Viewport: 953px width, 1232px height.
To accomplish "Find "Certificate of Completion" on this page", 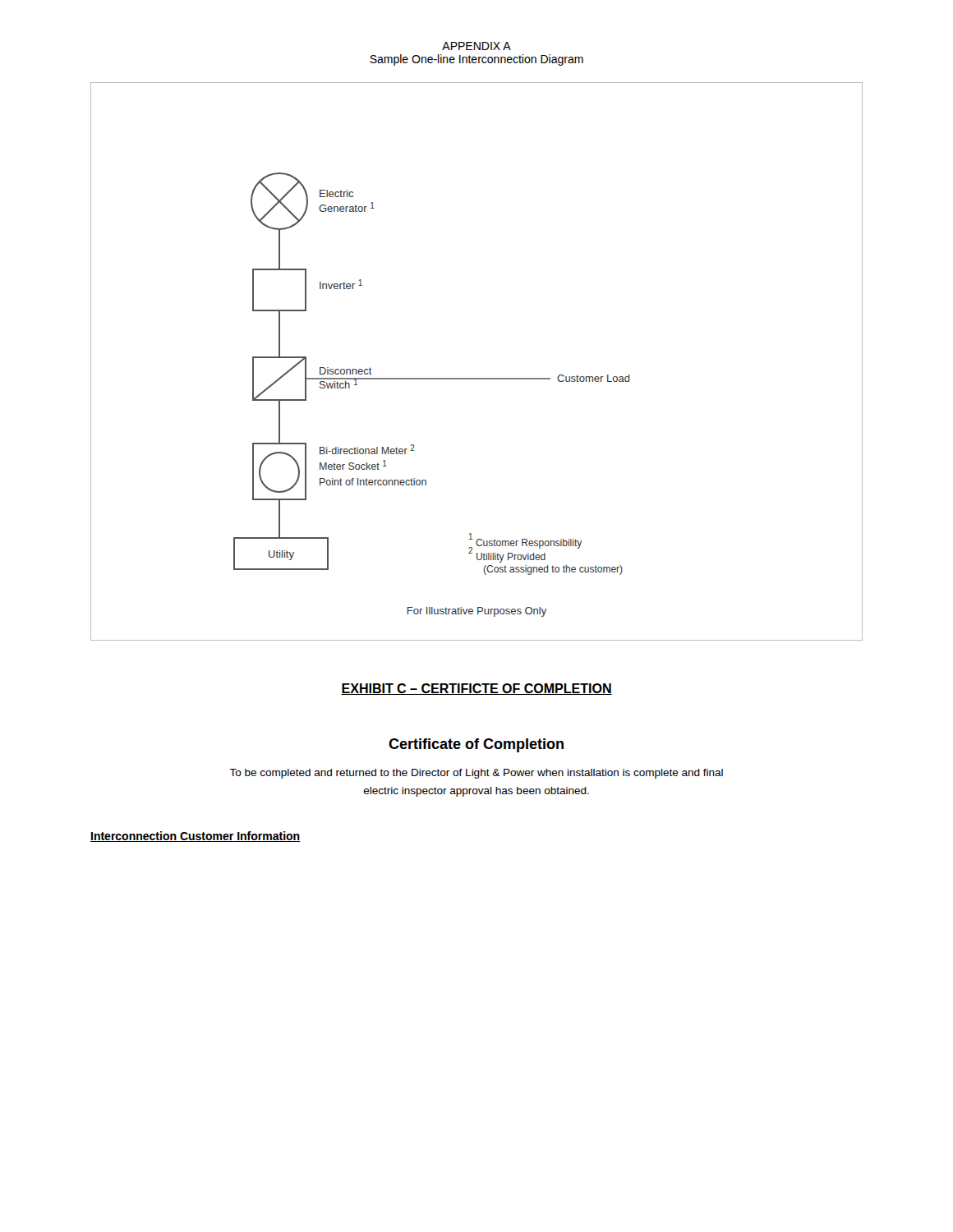I will [x=476, y=744].
